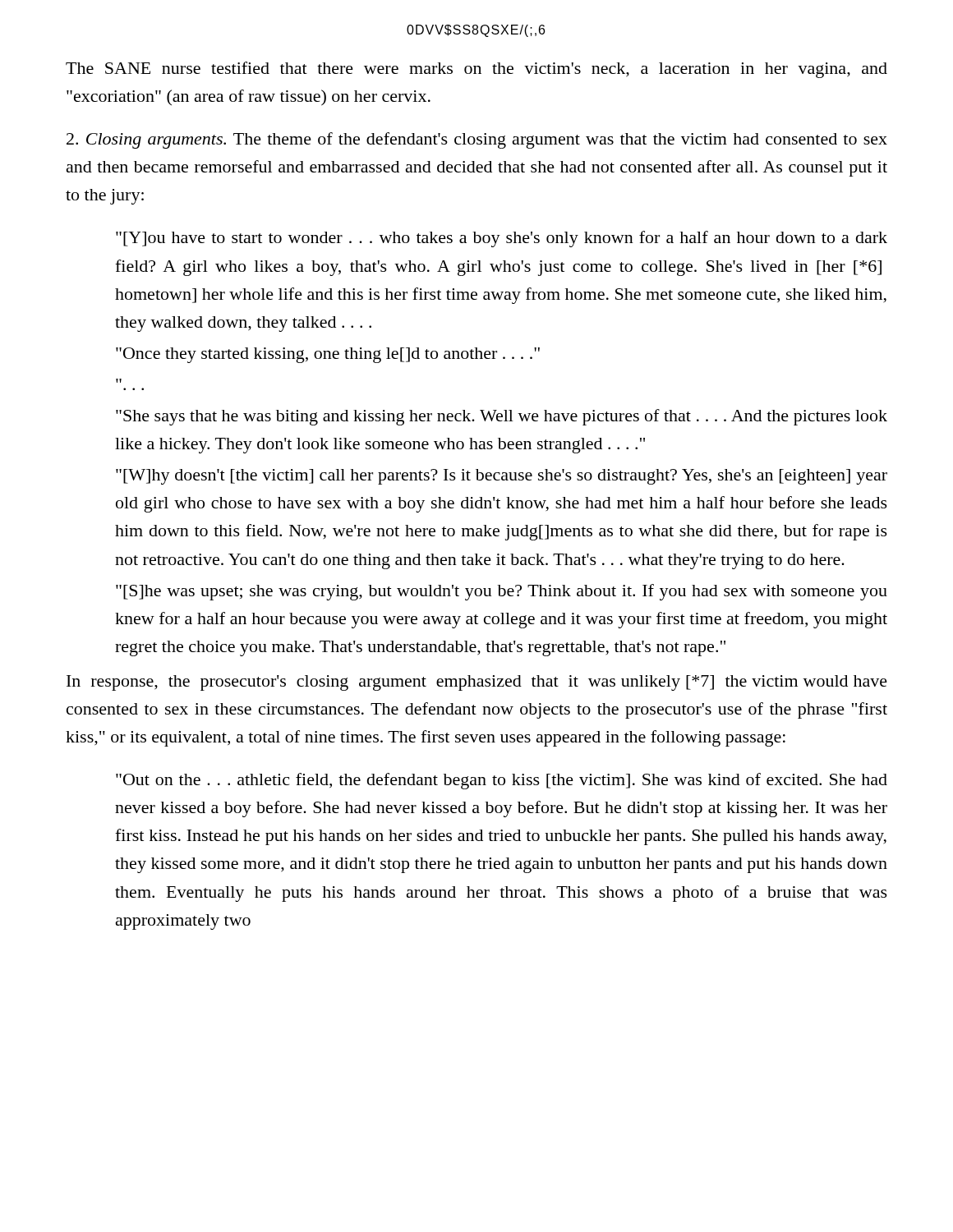Select the block starting ""[Y]ou have to"
The image size is (953, 1232).
501,279
